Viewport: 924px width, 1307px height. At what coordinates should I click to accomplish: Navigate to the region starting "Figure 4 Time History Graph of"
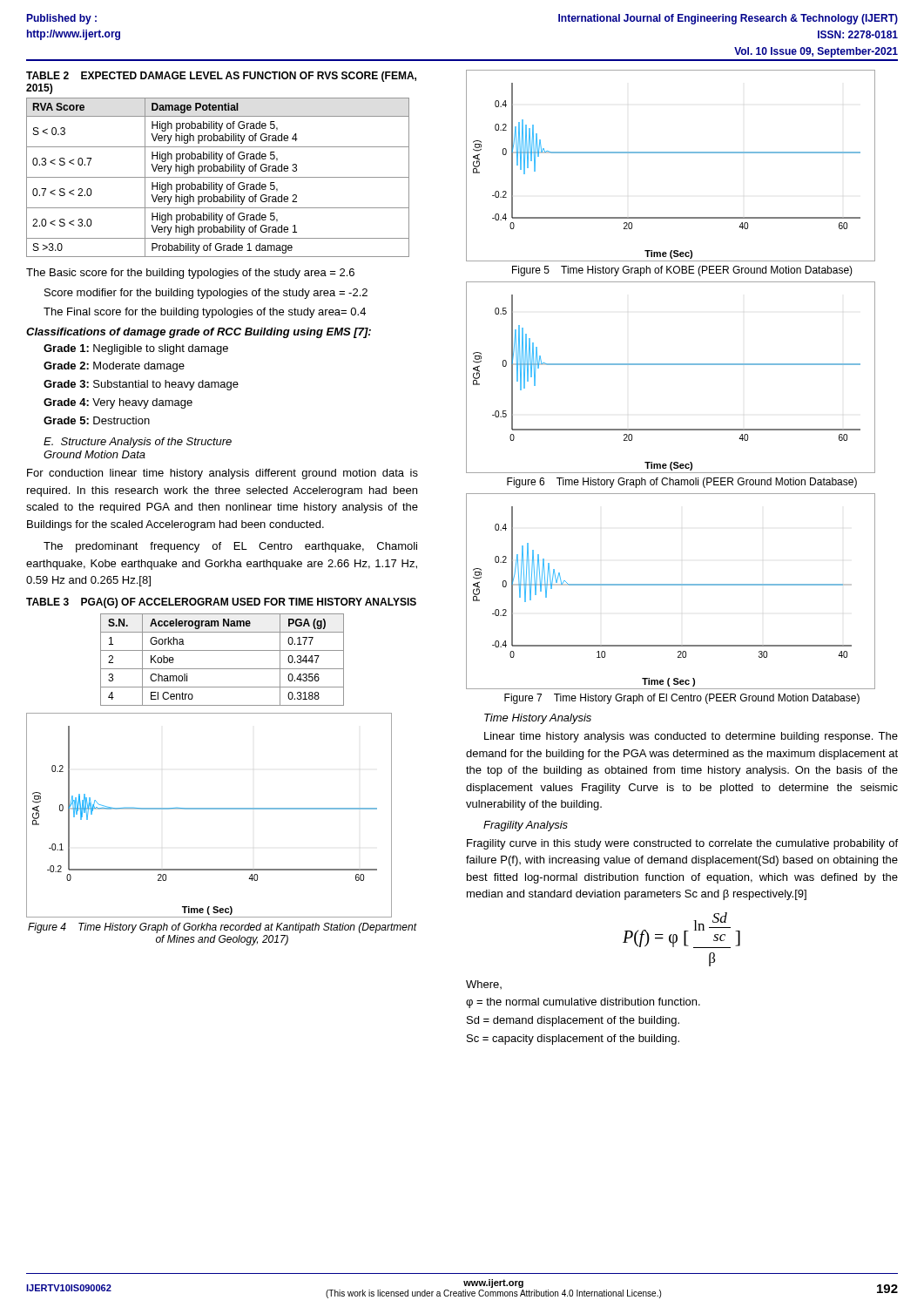point(222,933)
